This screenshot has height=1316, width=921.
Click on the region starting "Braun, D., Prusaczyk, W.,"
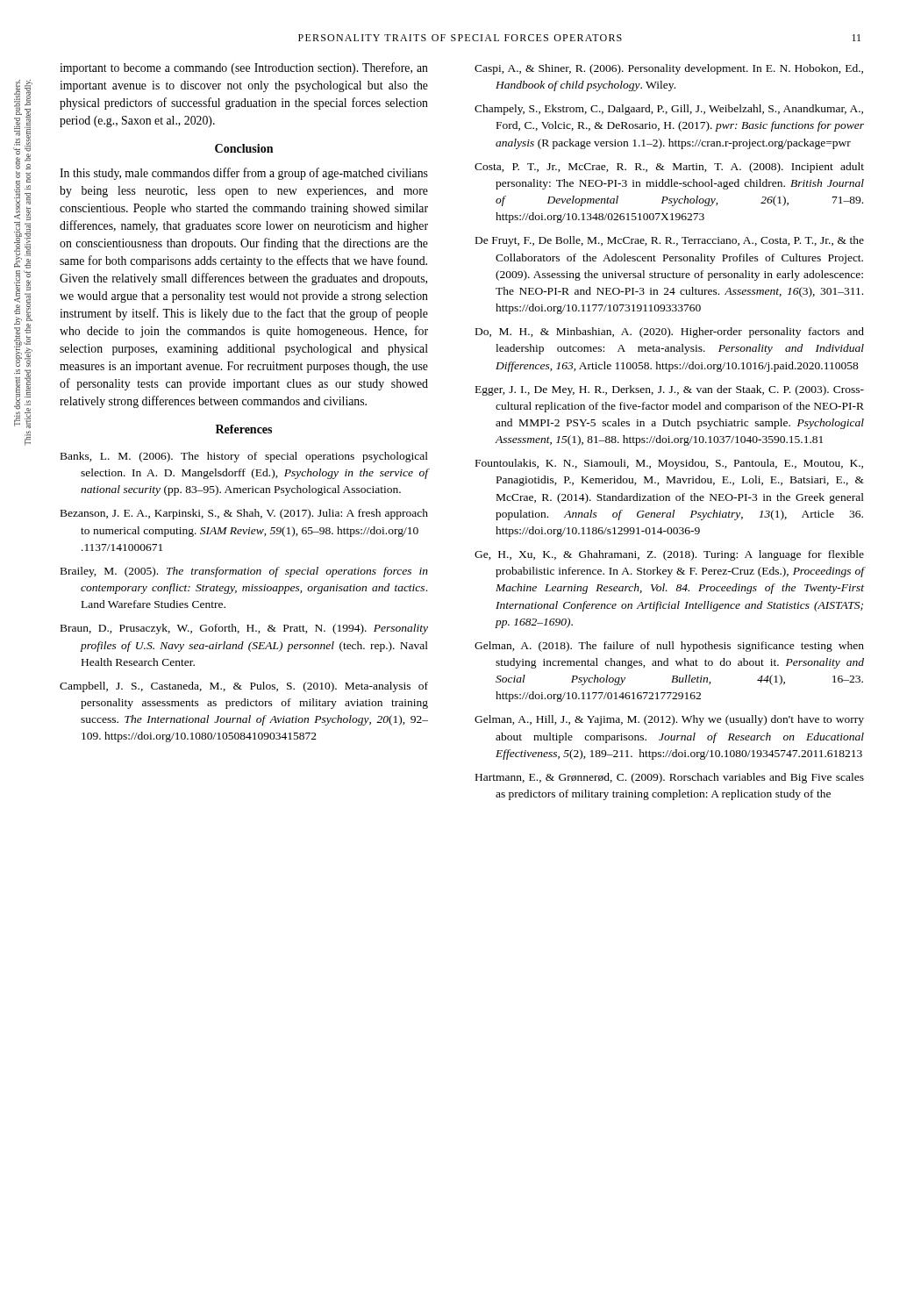coord(244,645)
